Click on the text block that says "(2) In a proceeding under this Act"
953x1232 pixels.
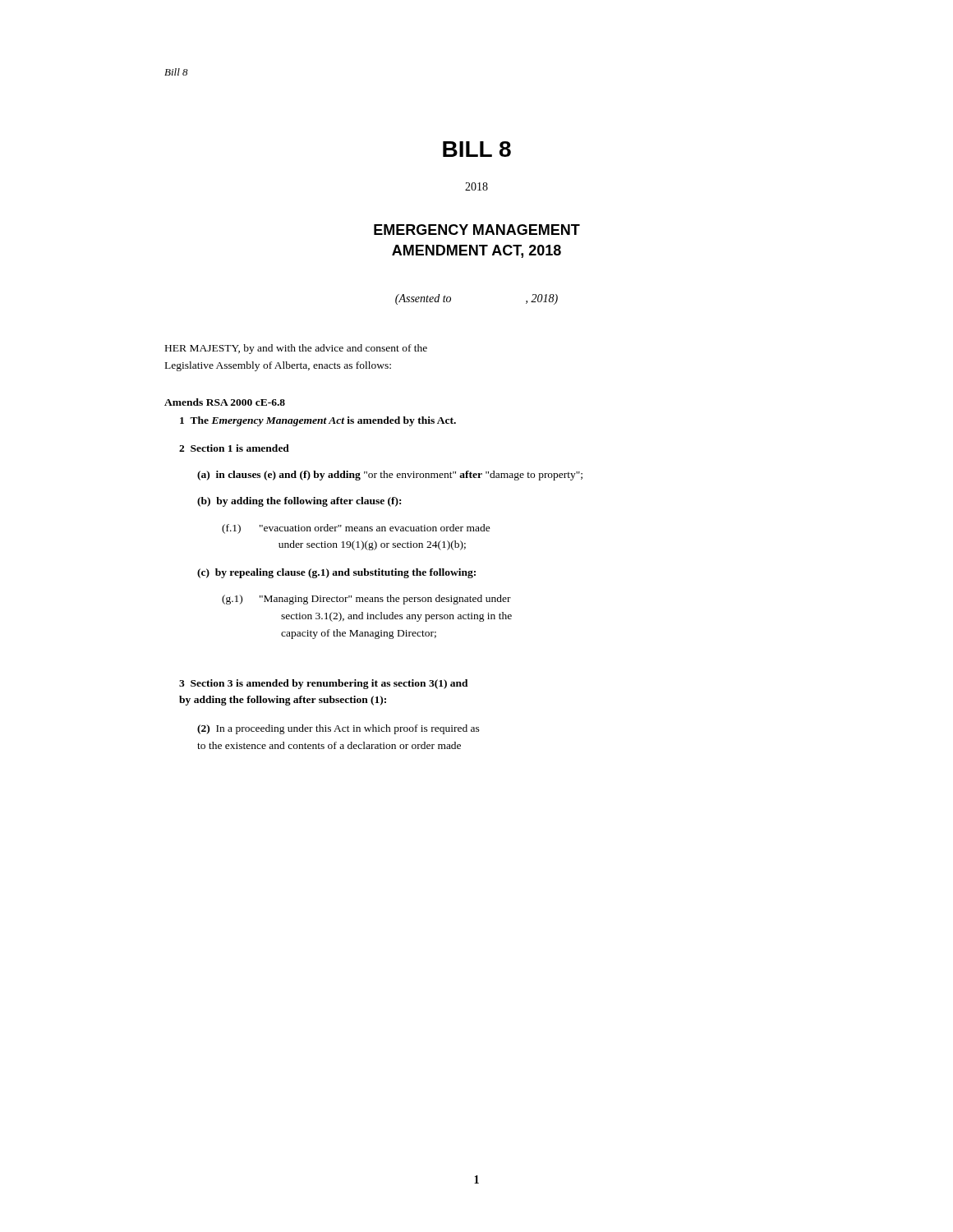click(x=338, y=736)
